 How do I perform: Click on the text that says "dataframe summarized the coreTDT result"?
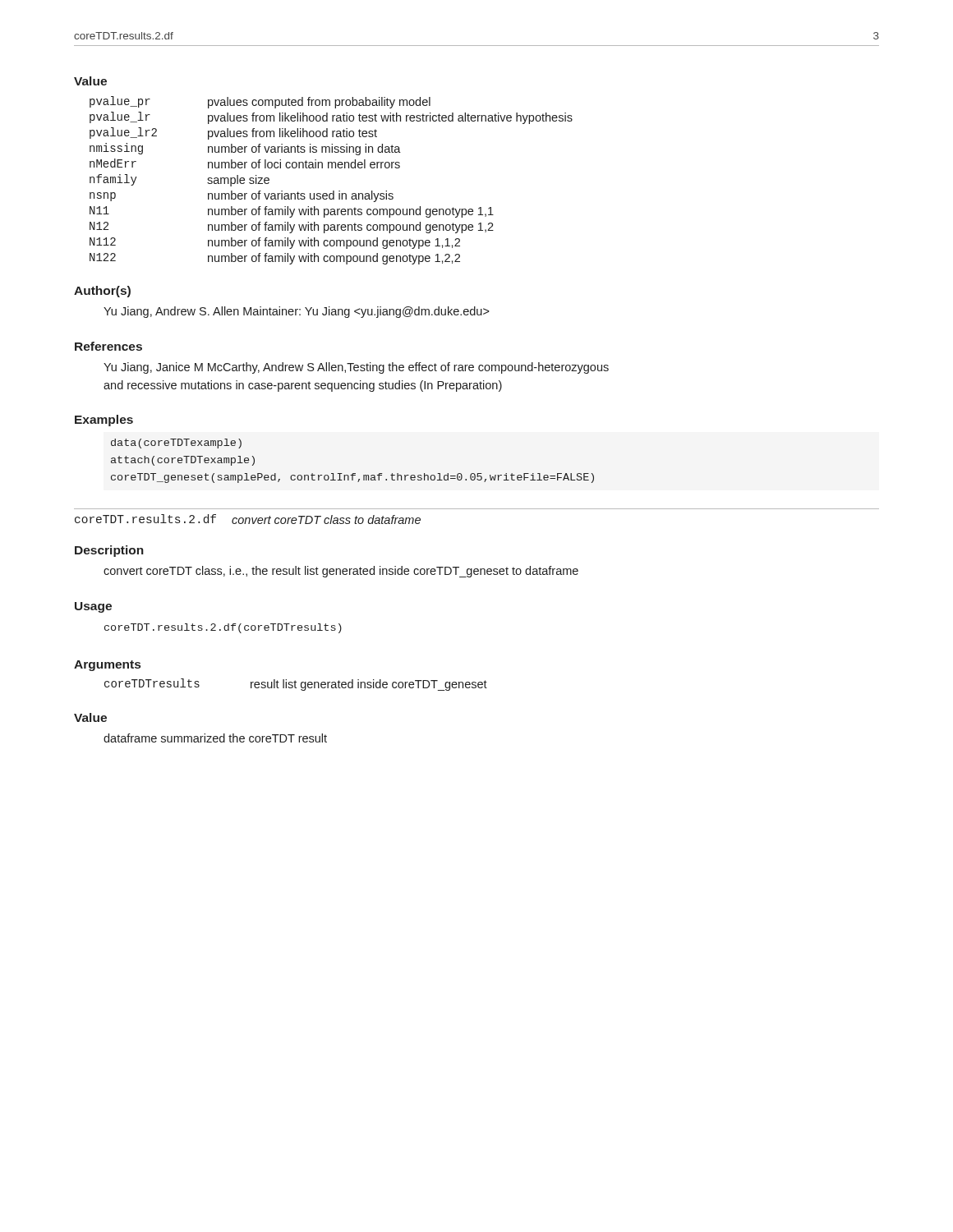point(215,738)
